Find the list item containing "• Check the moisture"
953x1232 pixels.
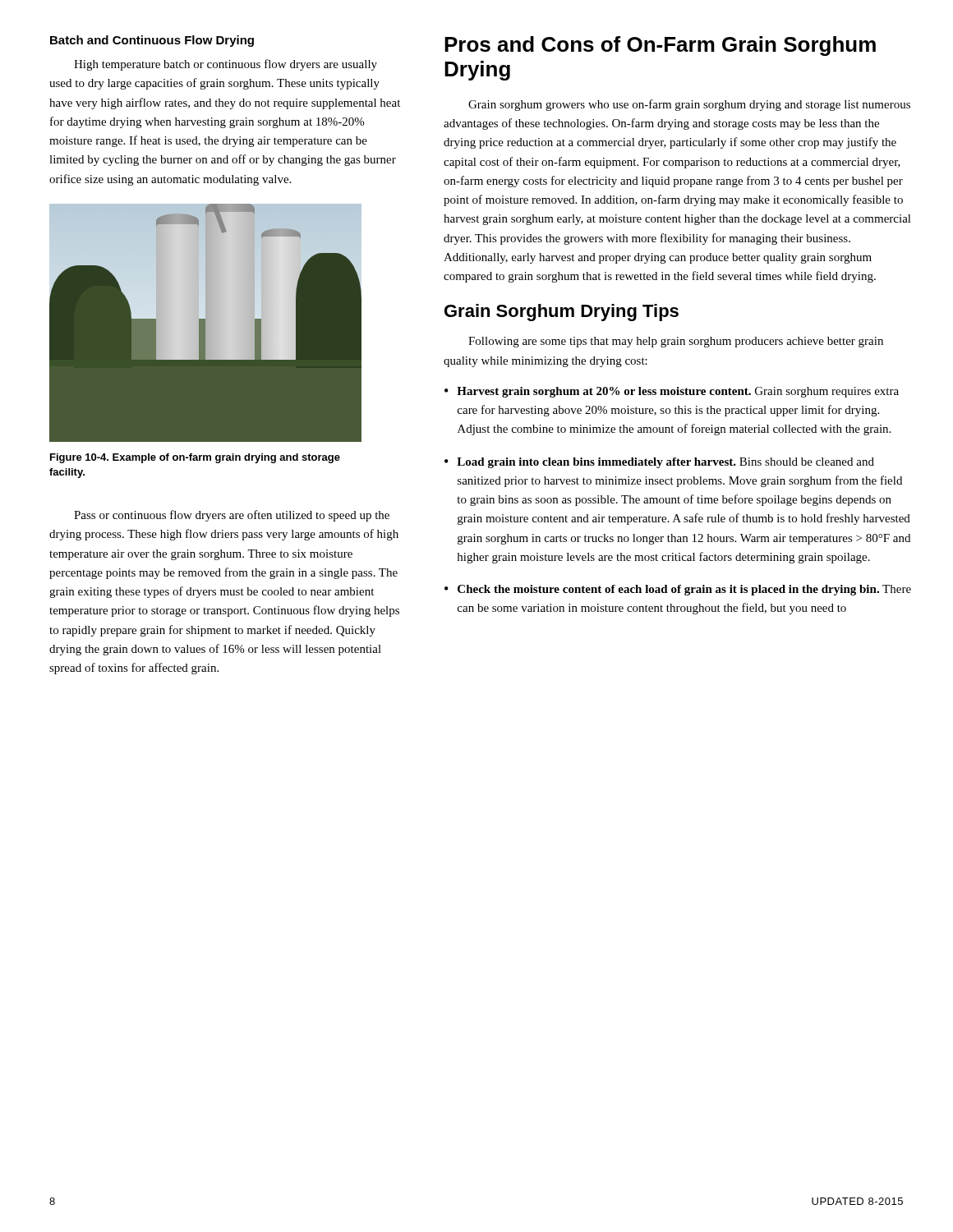[678, 599]
